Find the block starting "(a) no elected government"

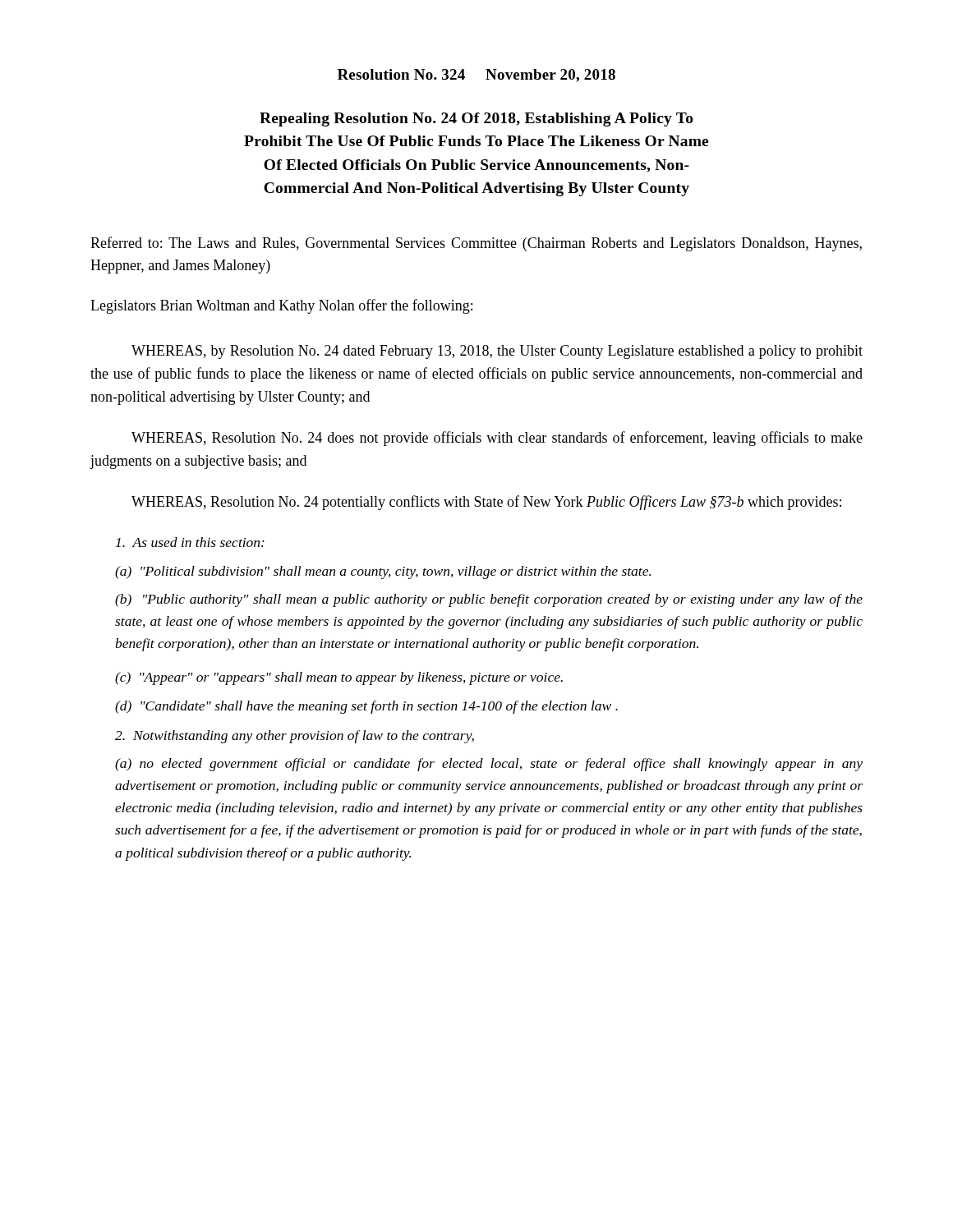[x=489, y=808]
